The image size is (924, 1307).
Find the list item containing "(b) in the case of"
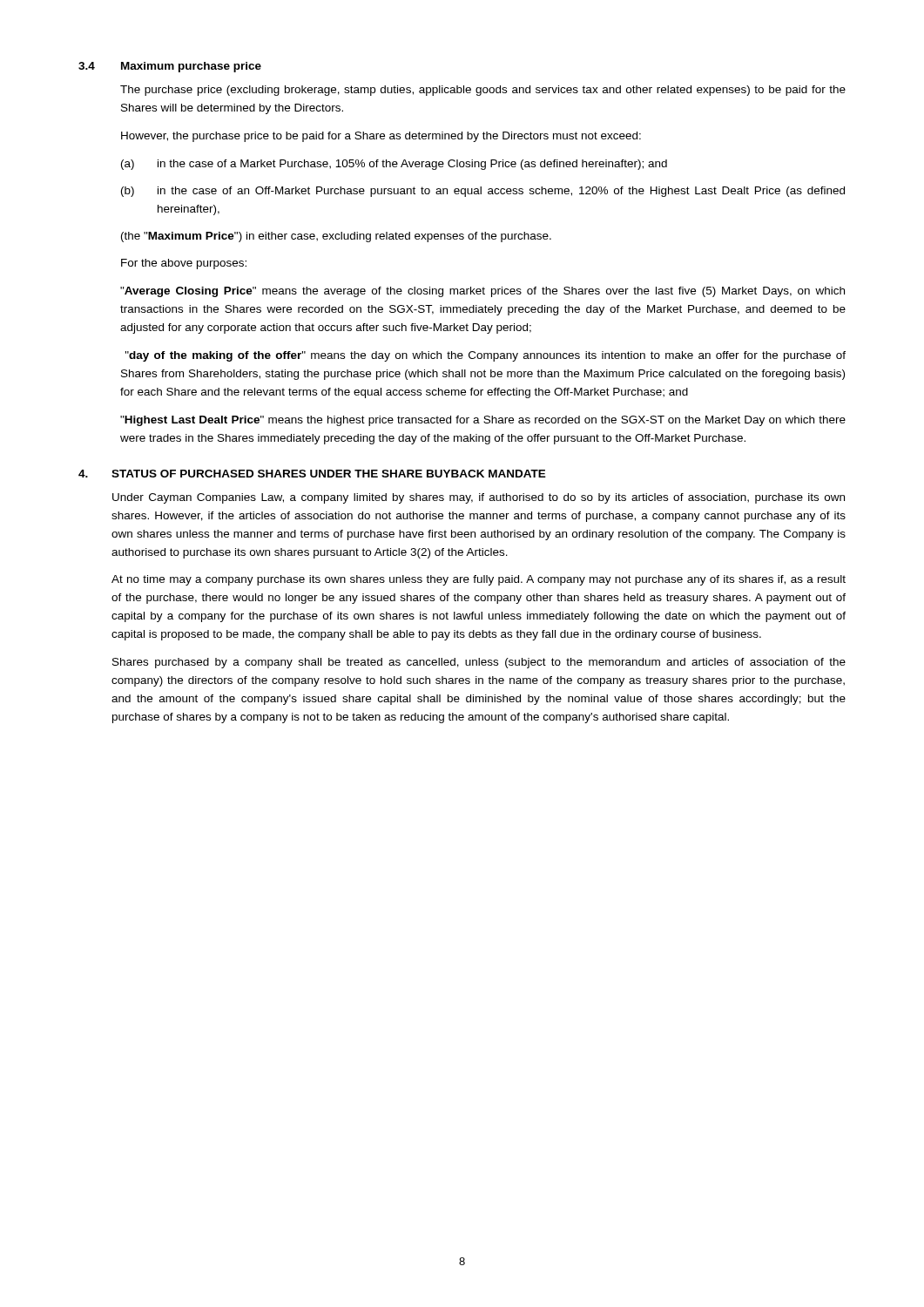pos(483,200)
